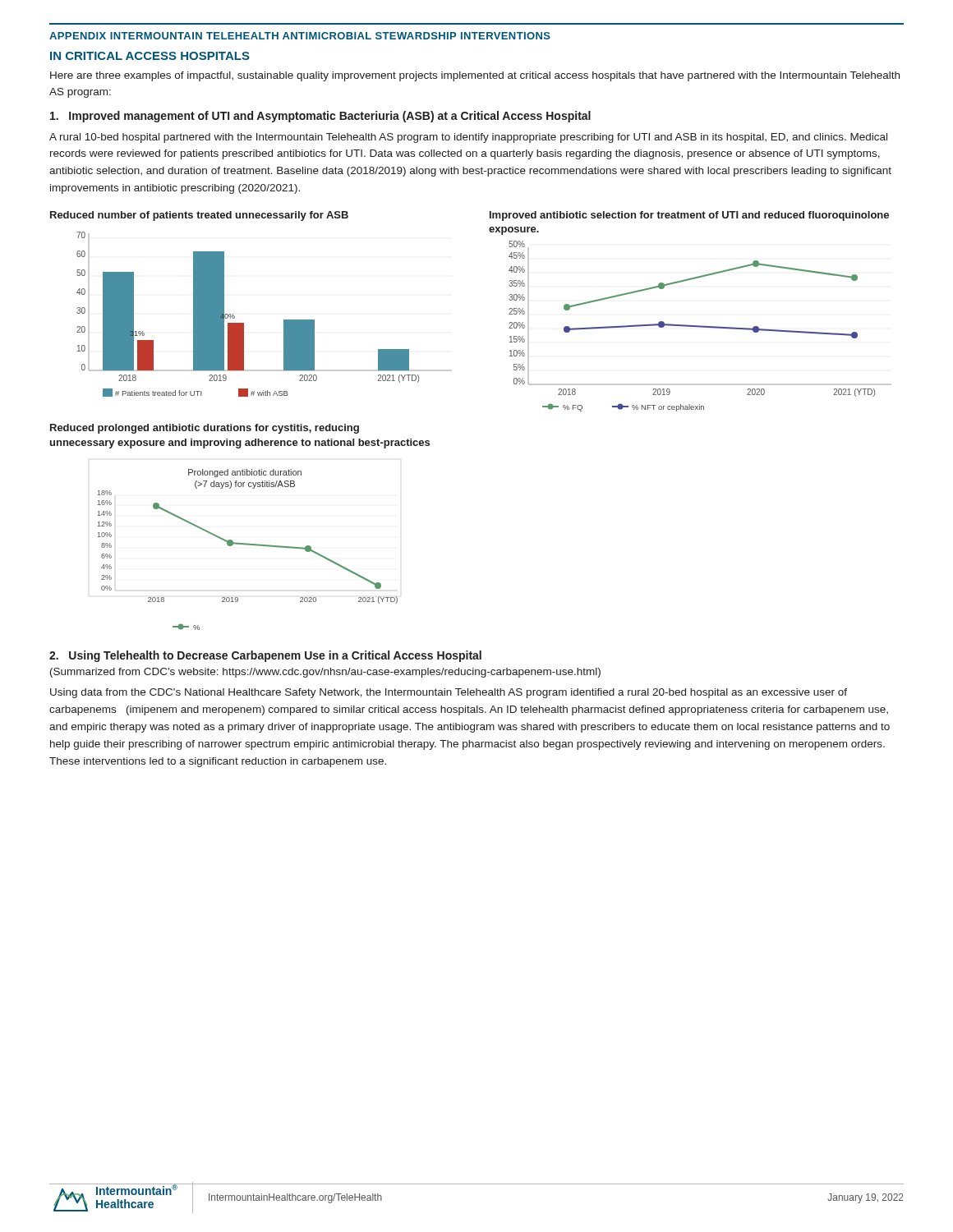953x1232 pixels.
Task: Navigate to the element starting "Reduced number of patients treated unnecessarily"
Action: click(199, 215)
